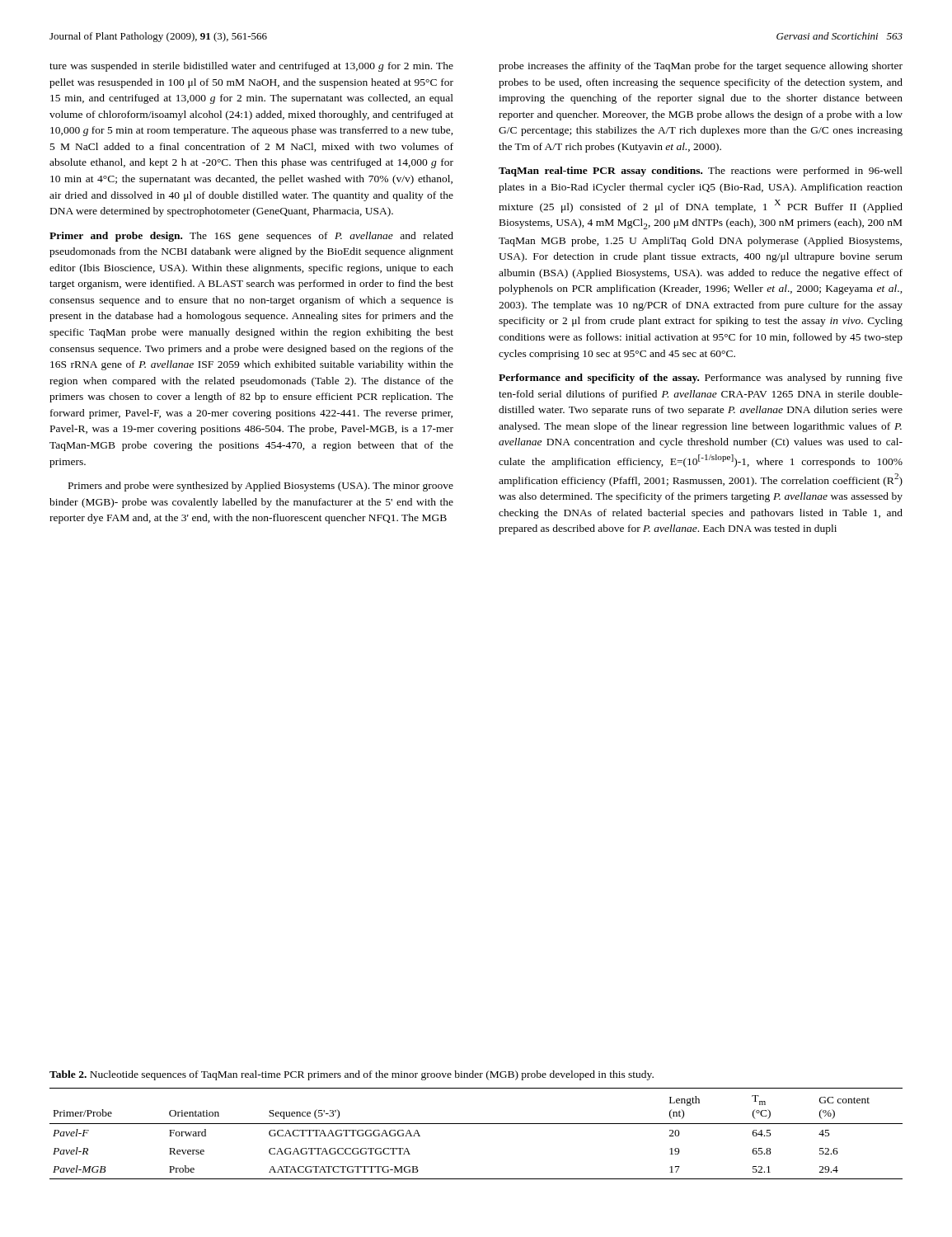Select the text starting "probe increases the affinity of"
The width and height of the screenshot is (952, 1237).
pyautogui.click(x=701, y=106)
